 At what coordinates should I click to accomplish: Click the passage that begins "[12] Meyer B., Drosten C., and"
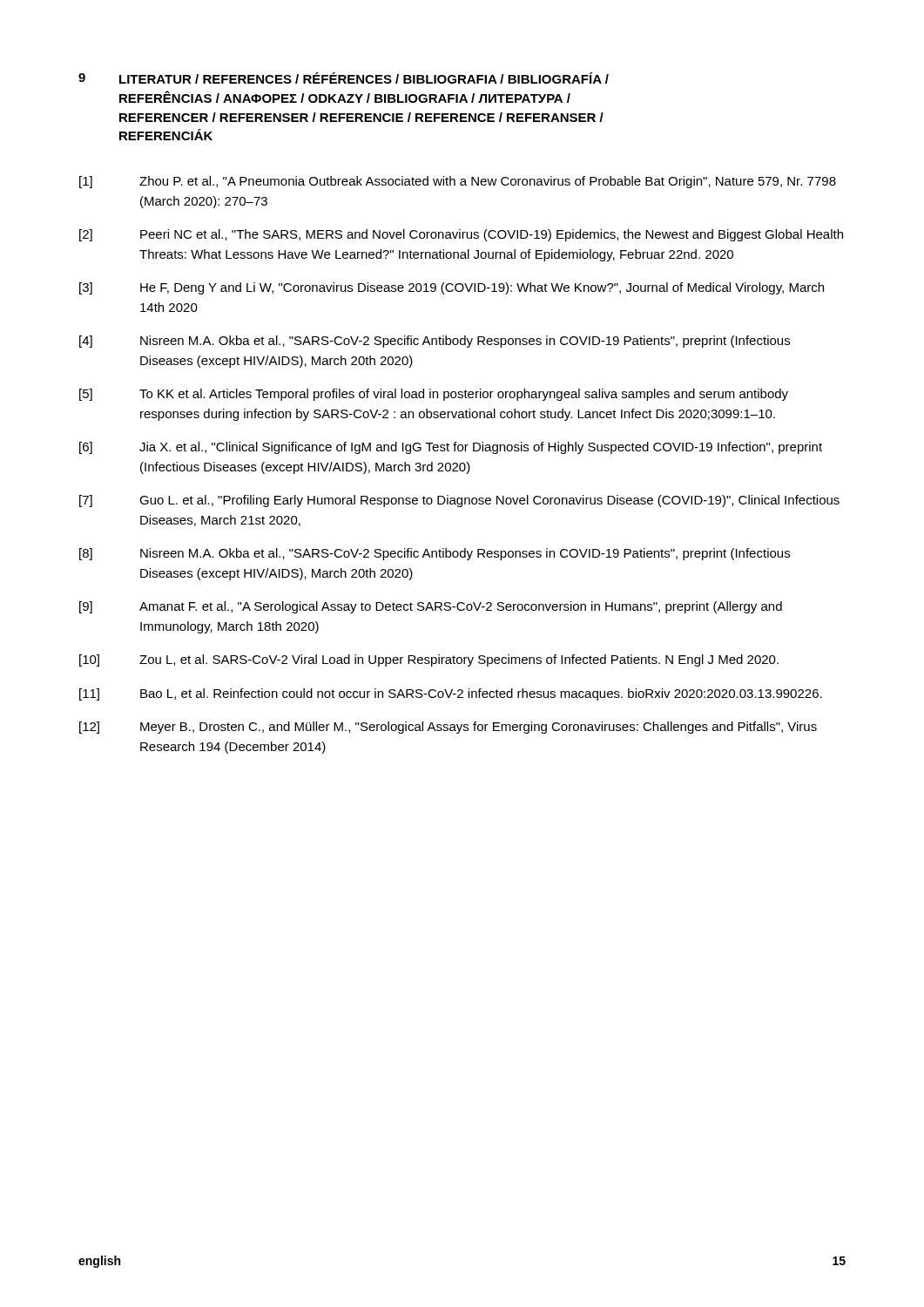(462, 737)
